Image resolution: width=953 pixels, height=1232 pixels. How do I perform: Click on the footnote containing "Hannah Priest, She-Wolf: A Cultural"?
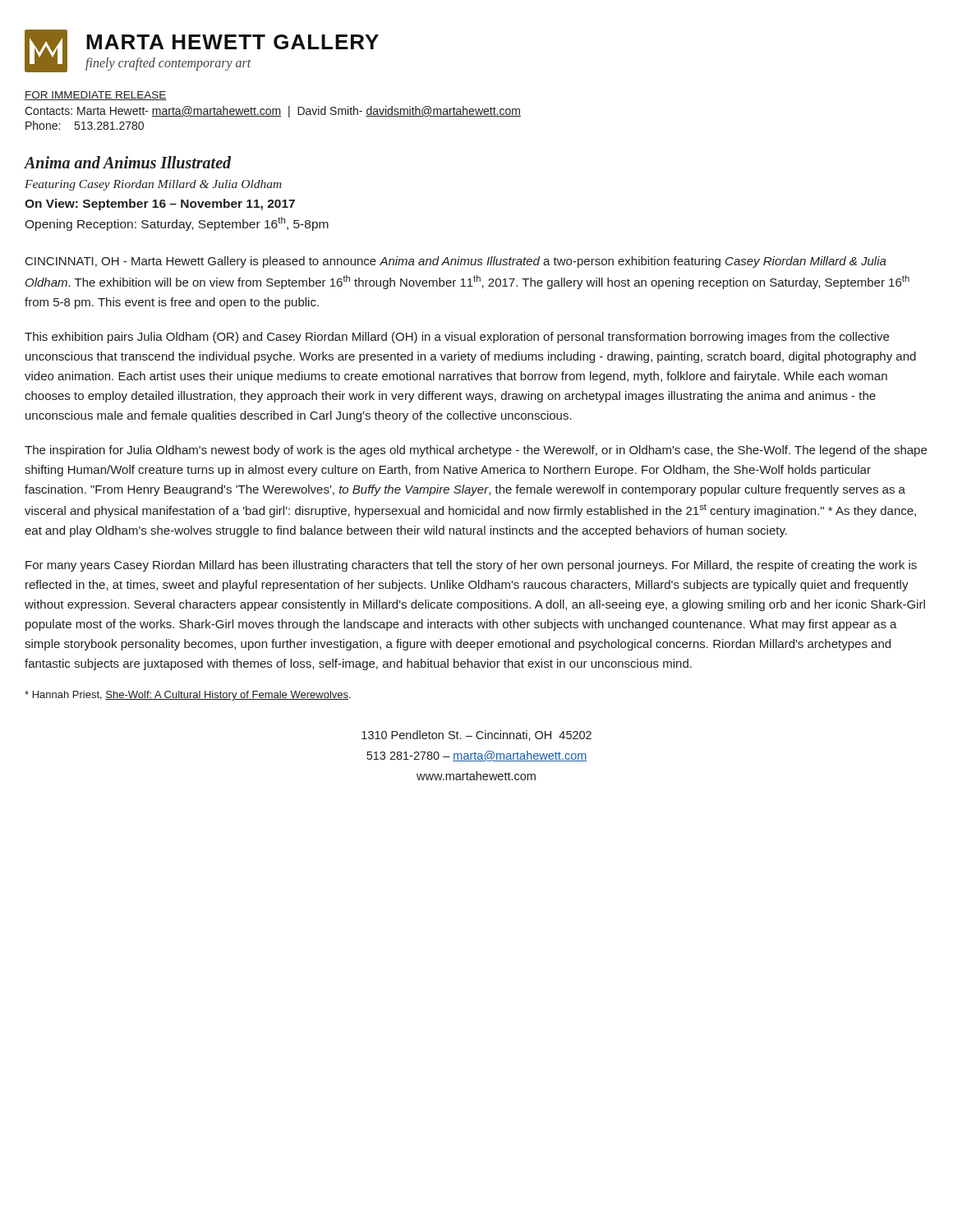click(188, 695)
